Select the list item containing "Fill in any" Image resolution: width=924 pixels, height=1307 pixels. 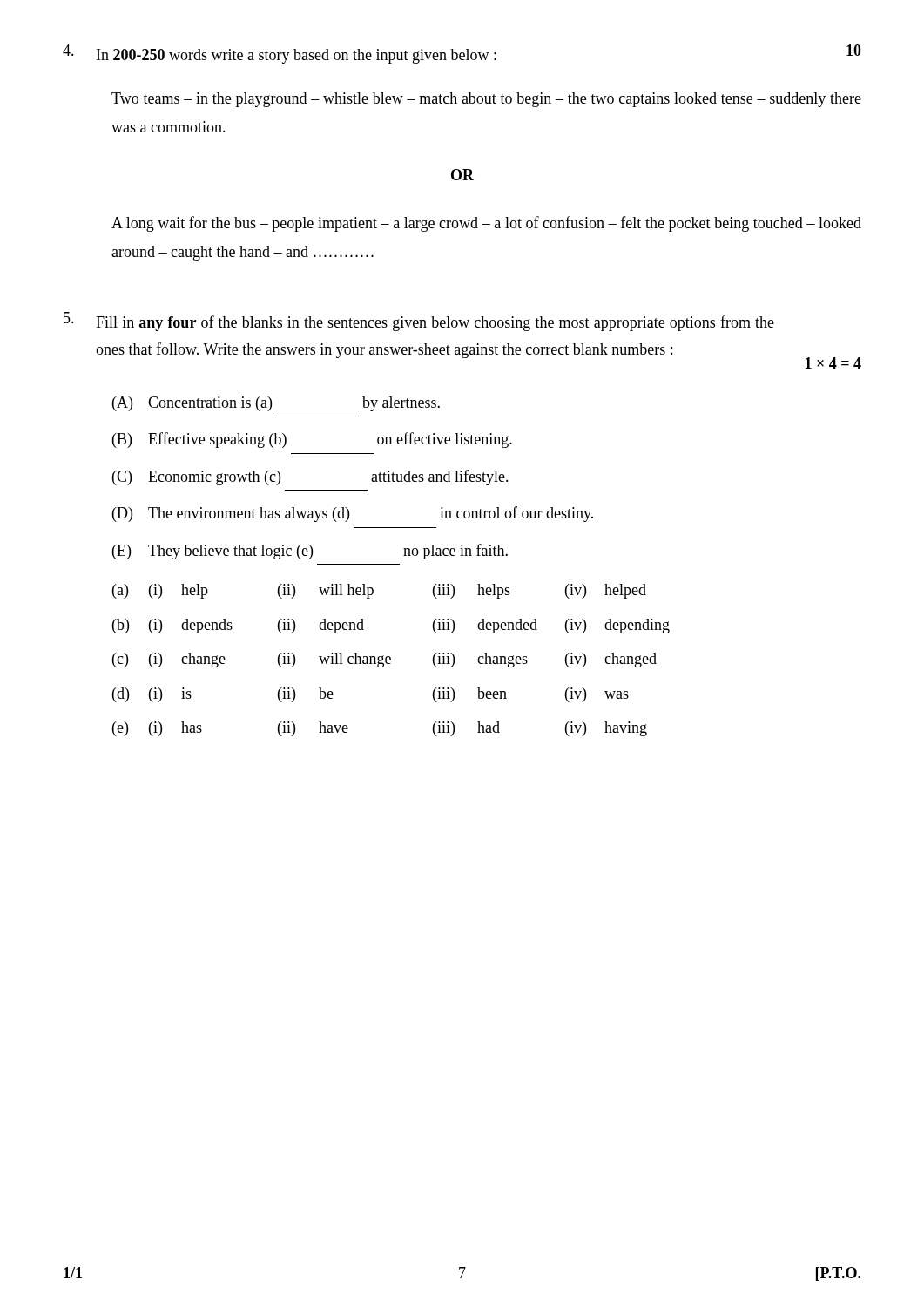(435, 336)
